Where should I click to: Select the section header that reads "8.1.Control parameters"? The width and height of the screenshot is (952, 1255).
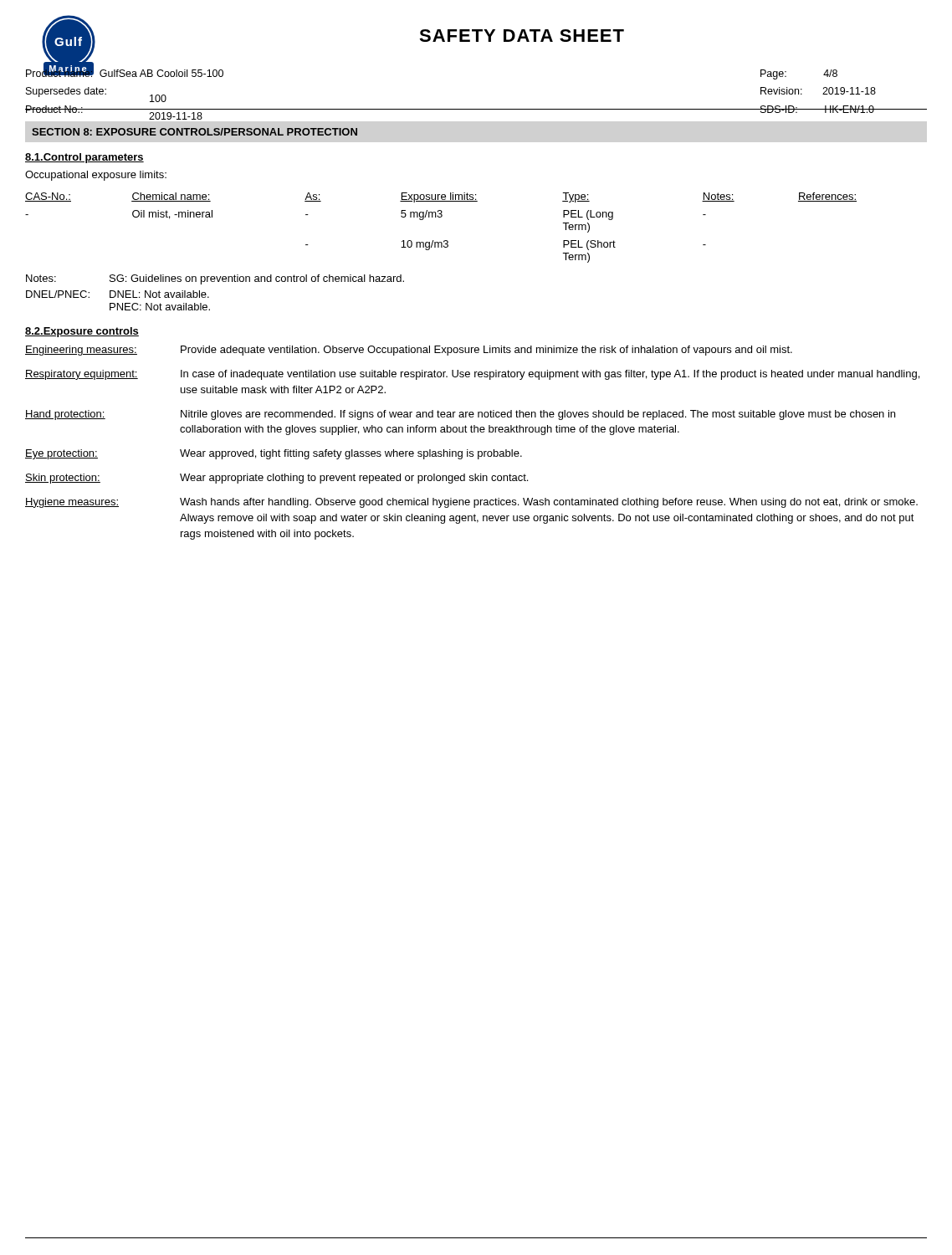[84, 157]
